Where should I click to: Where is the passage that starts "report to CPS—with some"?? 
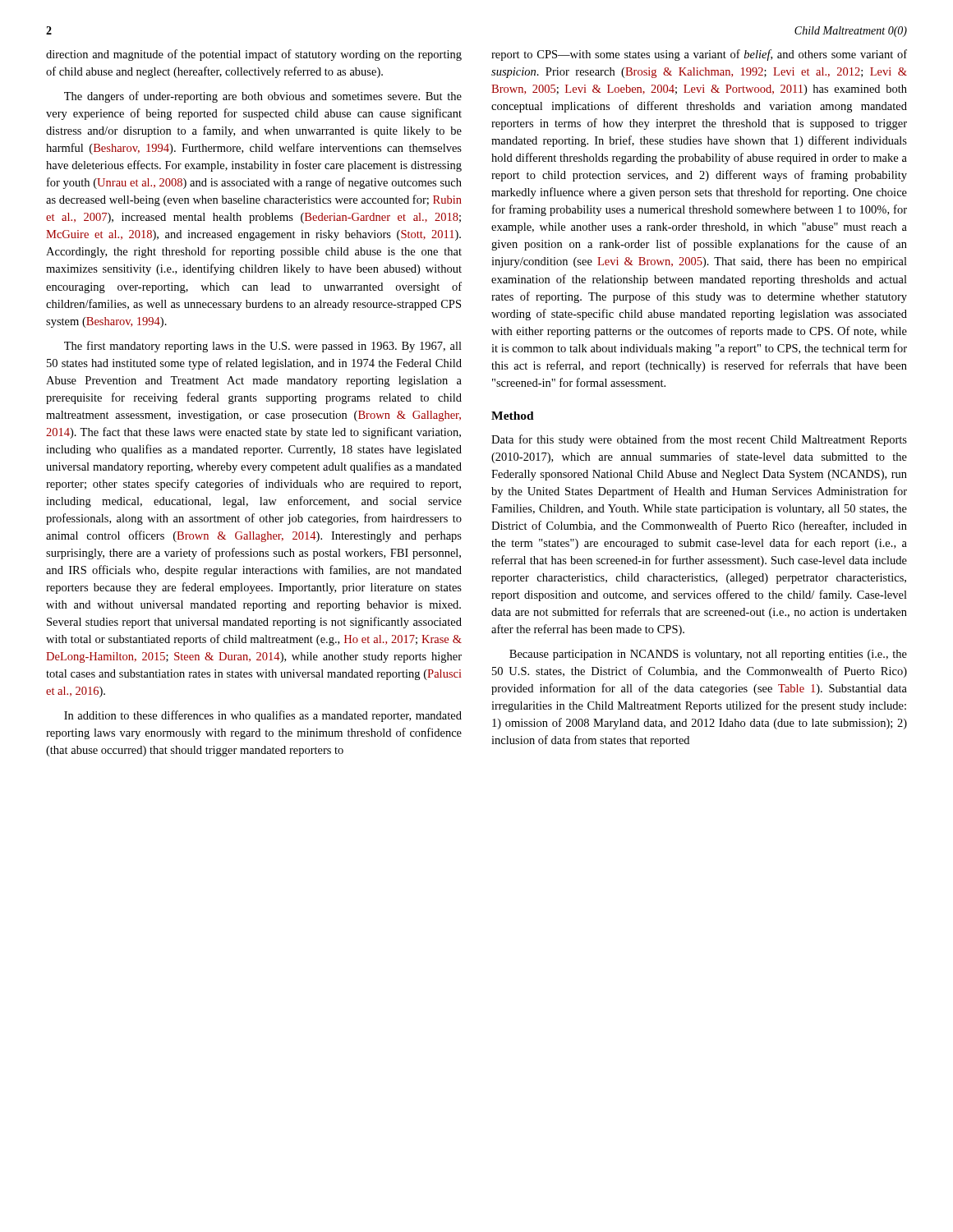(x=699, y=55)
